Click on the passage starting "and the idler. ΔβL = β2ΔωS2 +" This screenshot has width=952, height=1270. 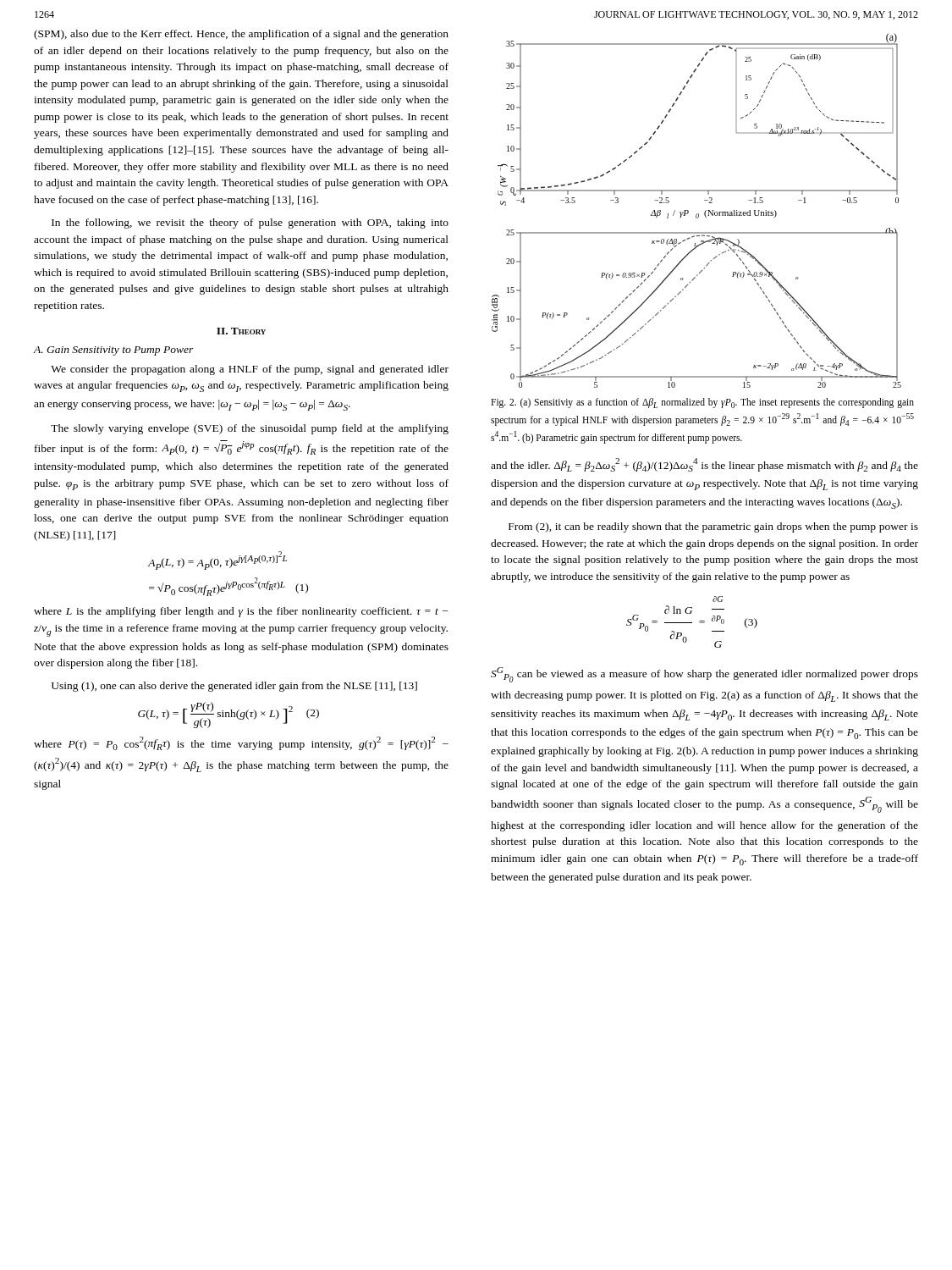pyautogui.click(x=704, y=483)
